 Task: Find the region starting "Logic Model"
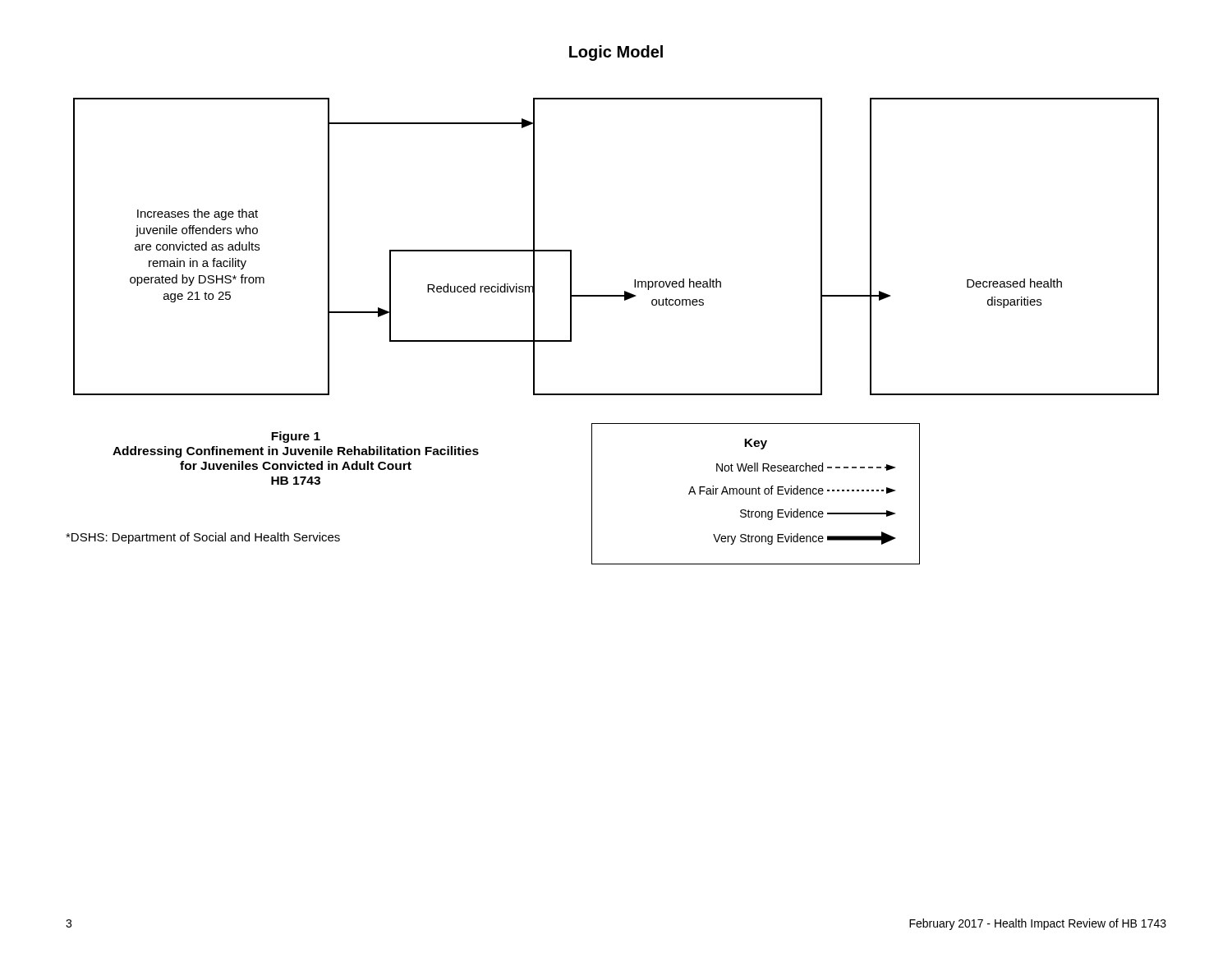coord(616,52)
